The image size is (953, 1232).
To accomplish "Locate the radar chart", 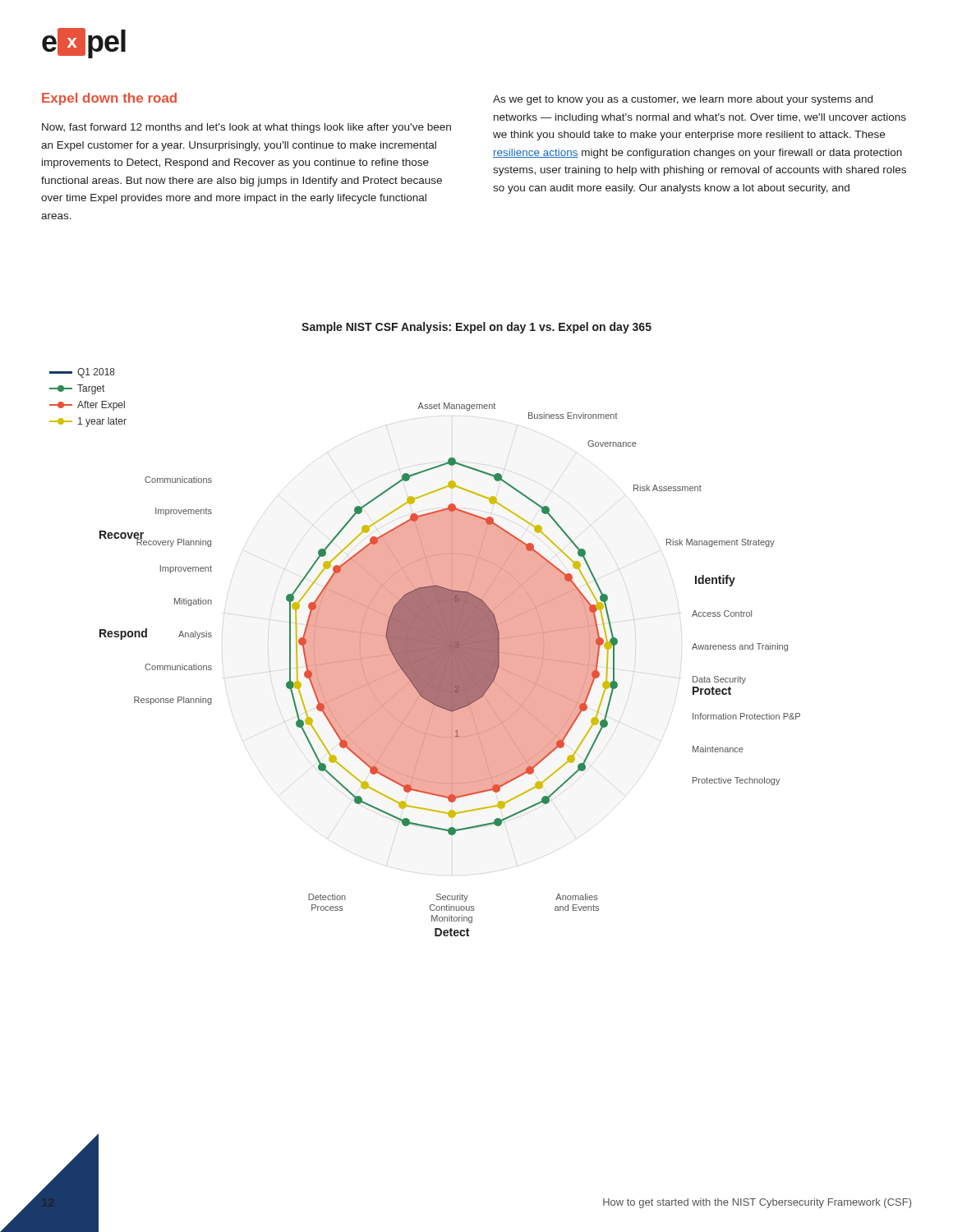I will click(476, 654).
